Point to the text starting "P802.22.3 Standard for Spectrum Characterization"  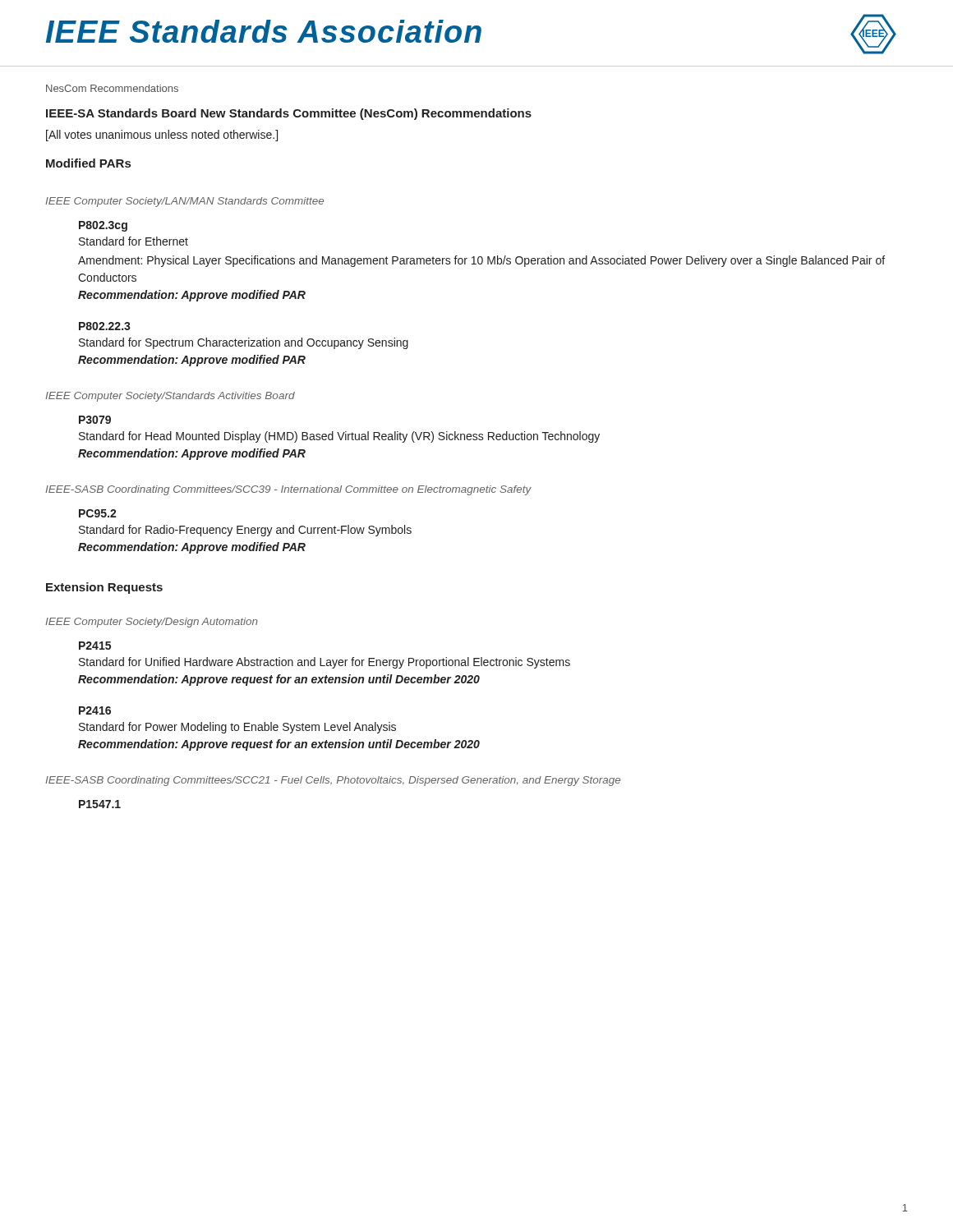(105, 326)
